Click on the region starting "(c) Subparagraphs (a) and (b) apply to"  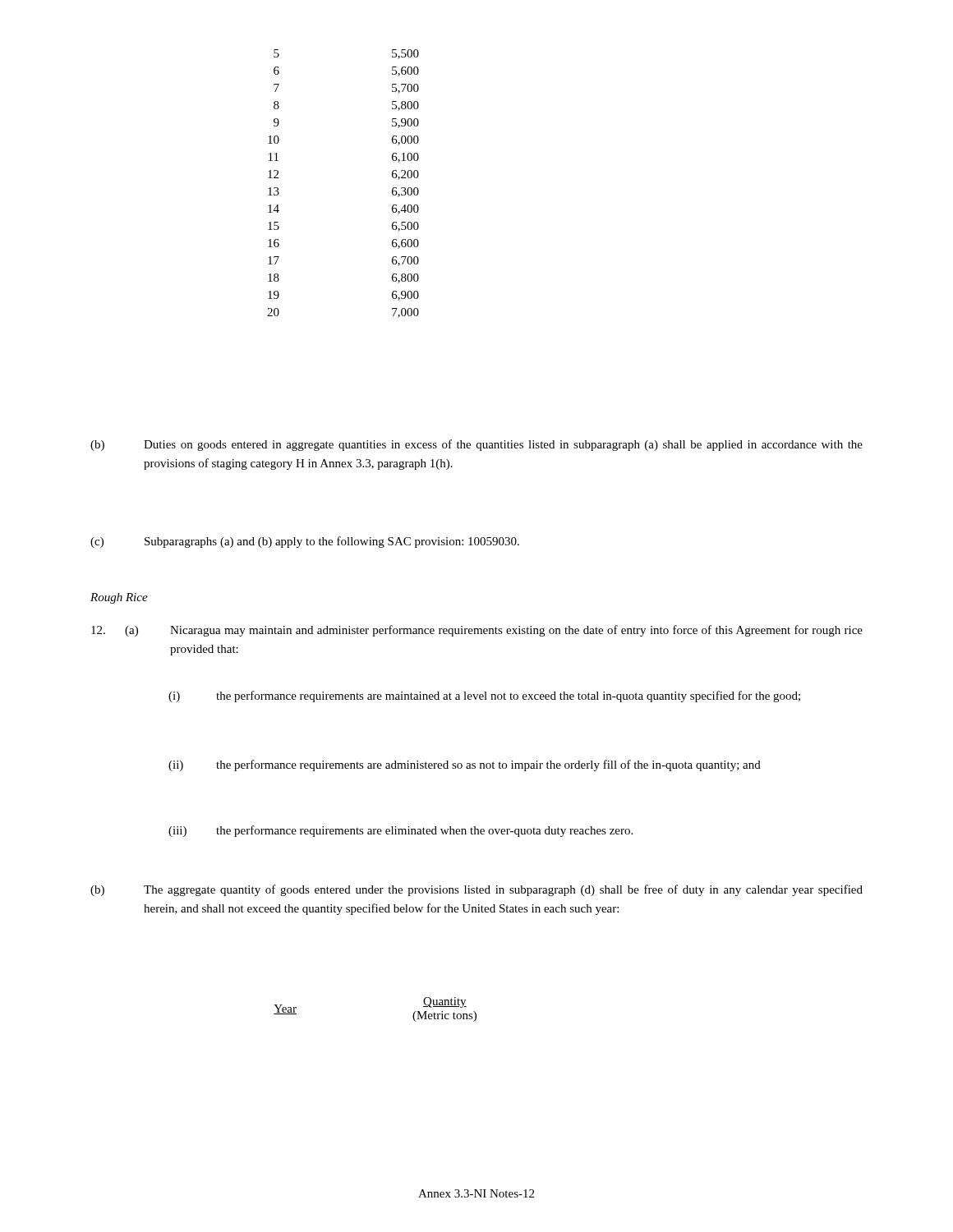[x=476, y=542]
